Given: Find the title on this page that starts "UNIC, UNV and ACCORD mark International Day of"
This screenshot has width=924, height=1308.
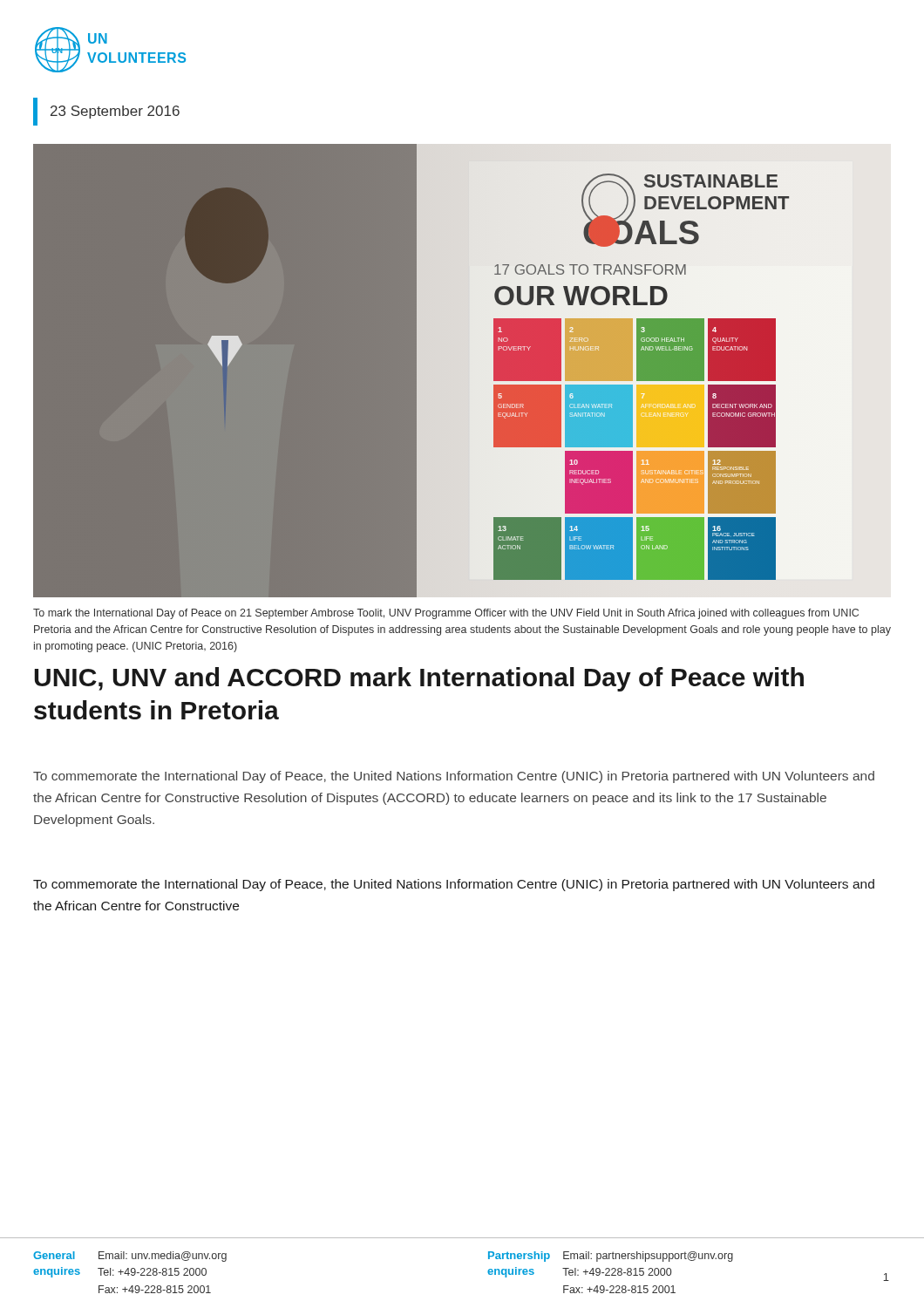Looking at the screenshot, I should (462, 694).
